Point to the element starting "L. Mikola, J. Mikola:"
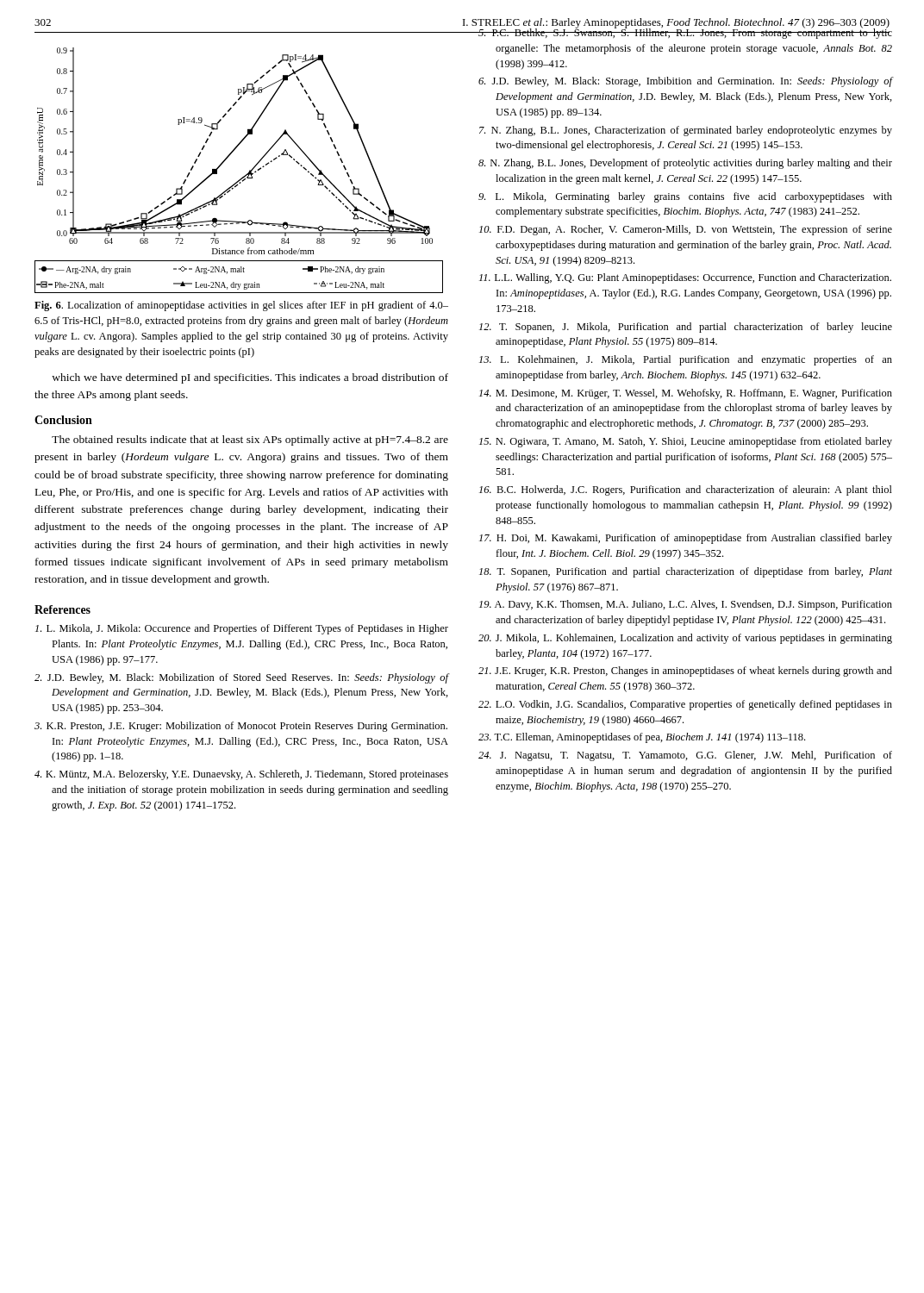924x1293 pixels. click(241, 644)
